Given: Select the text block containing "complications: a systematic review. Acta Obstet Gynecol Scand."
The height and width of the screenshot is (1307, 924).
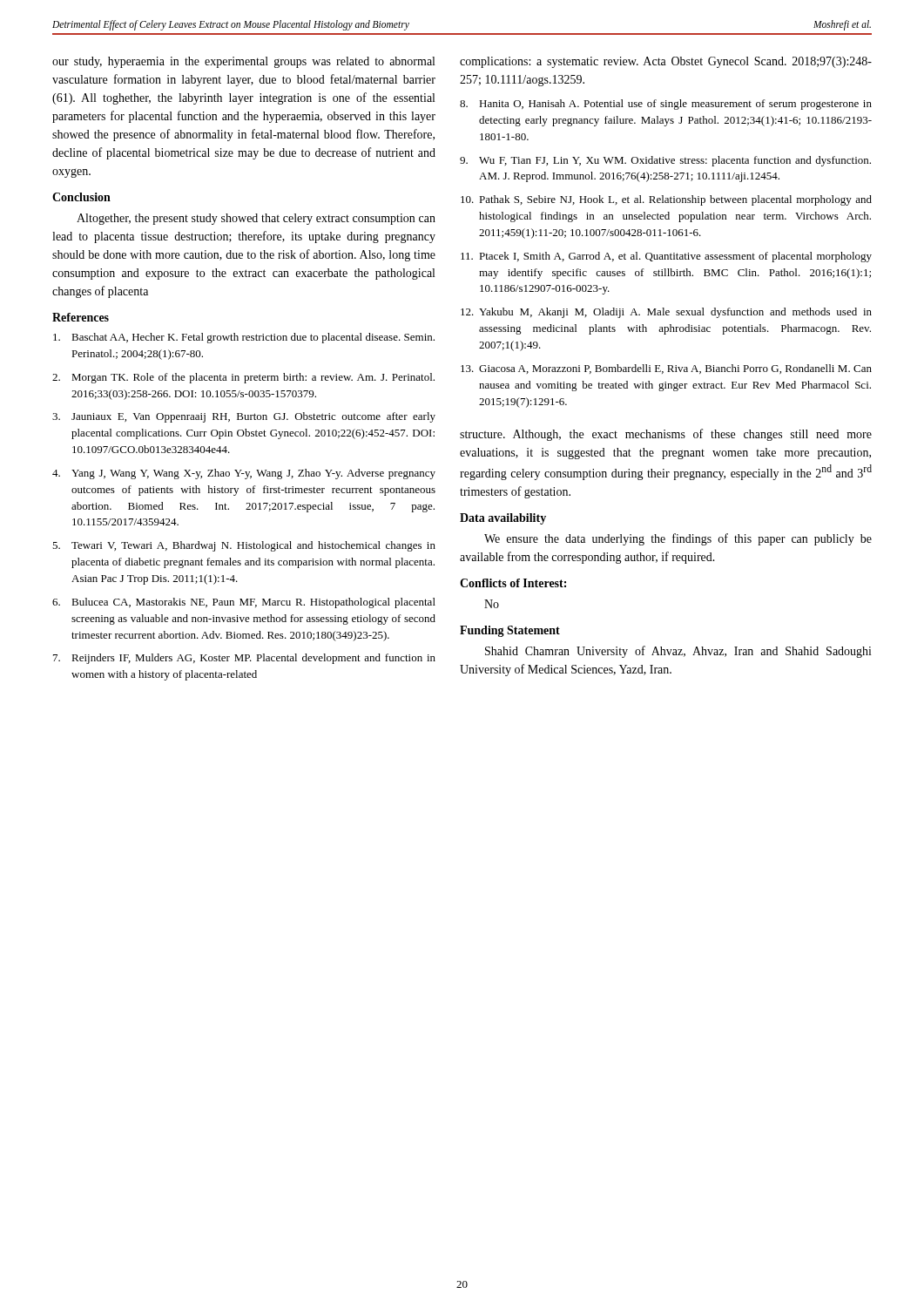Looking at the screenshot, I should [x=666, y=71].
